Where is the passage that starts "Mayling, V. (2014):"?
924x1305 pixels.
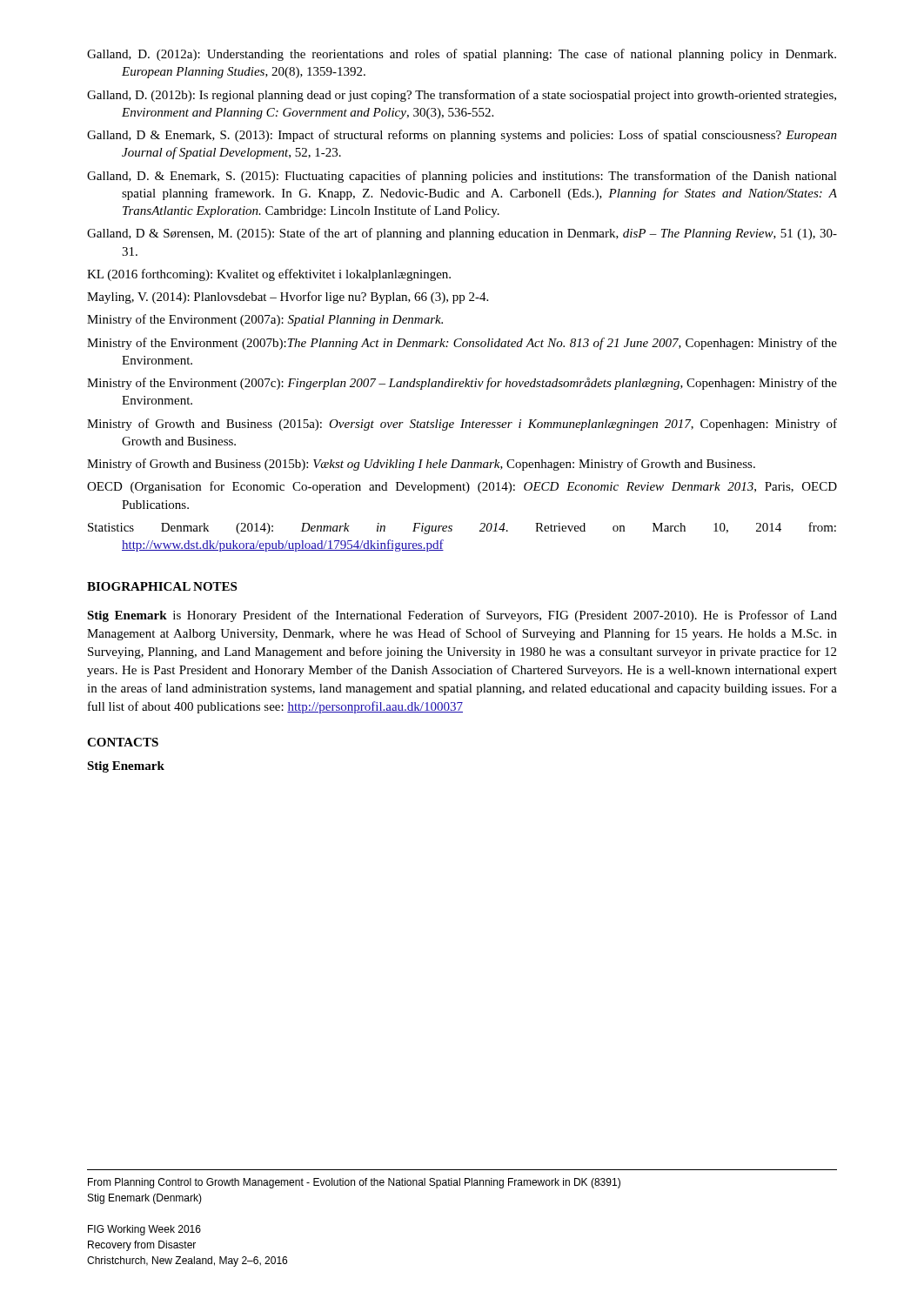coord(288,297)
